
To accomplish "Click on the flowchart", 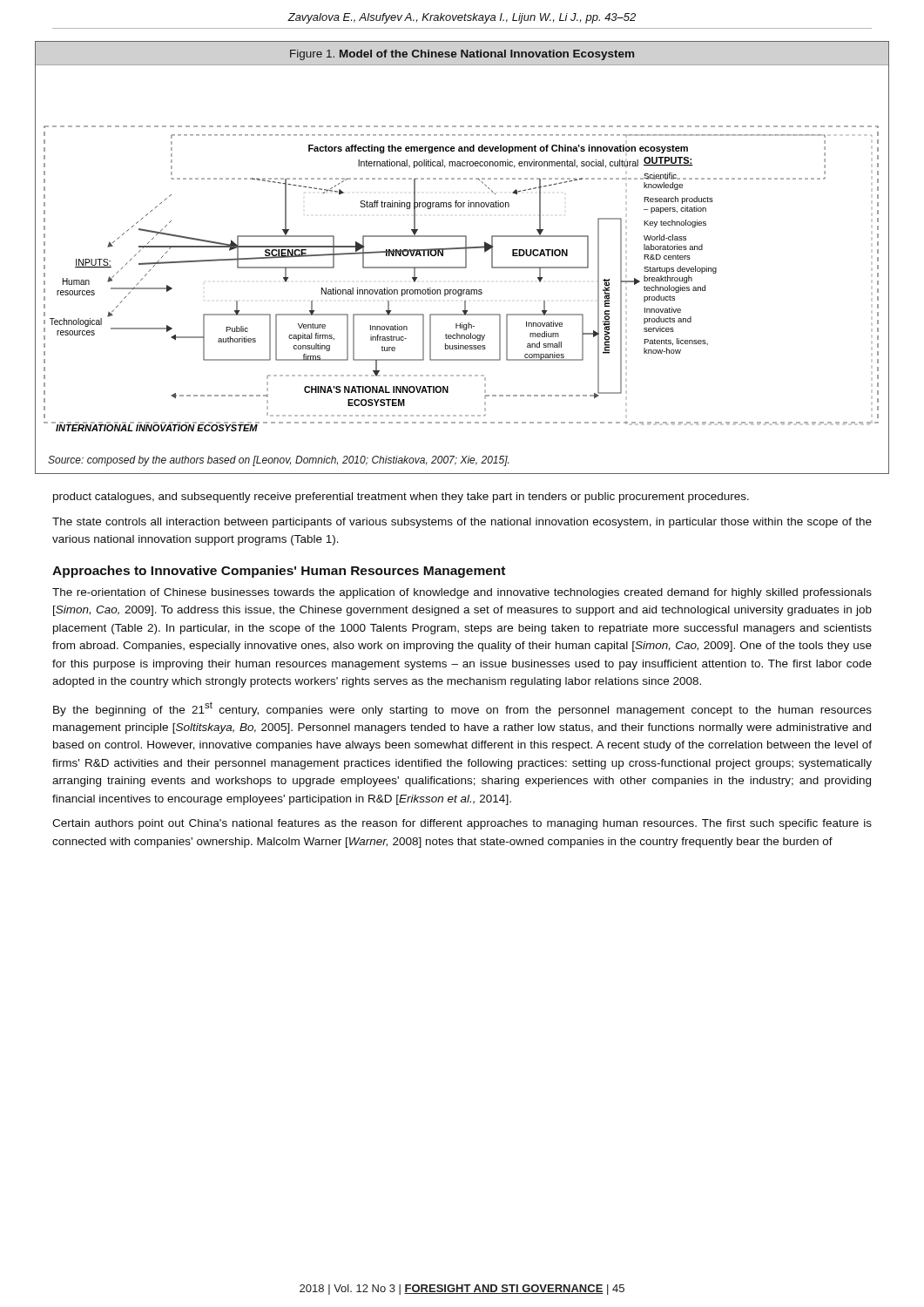I will pos(462,257).
